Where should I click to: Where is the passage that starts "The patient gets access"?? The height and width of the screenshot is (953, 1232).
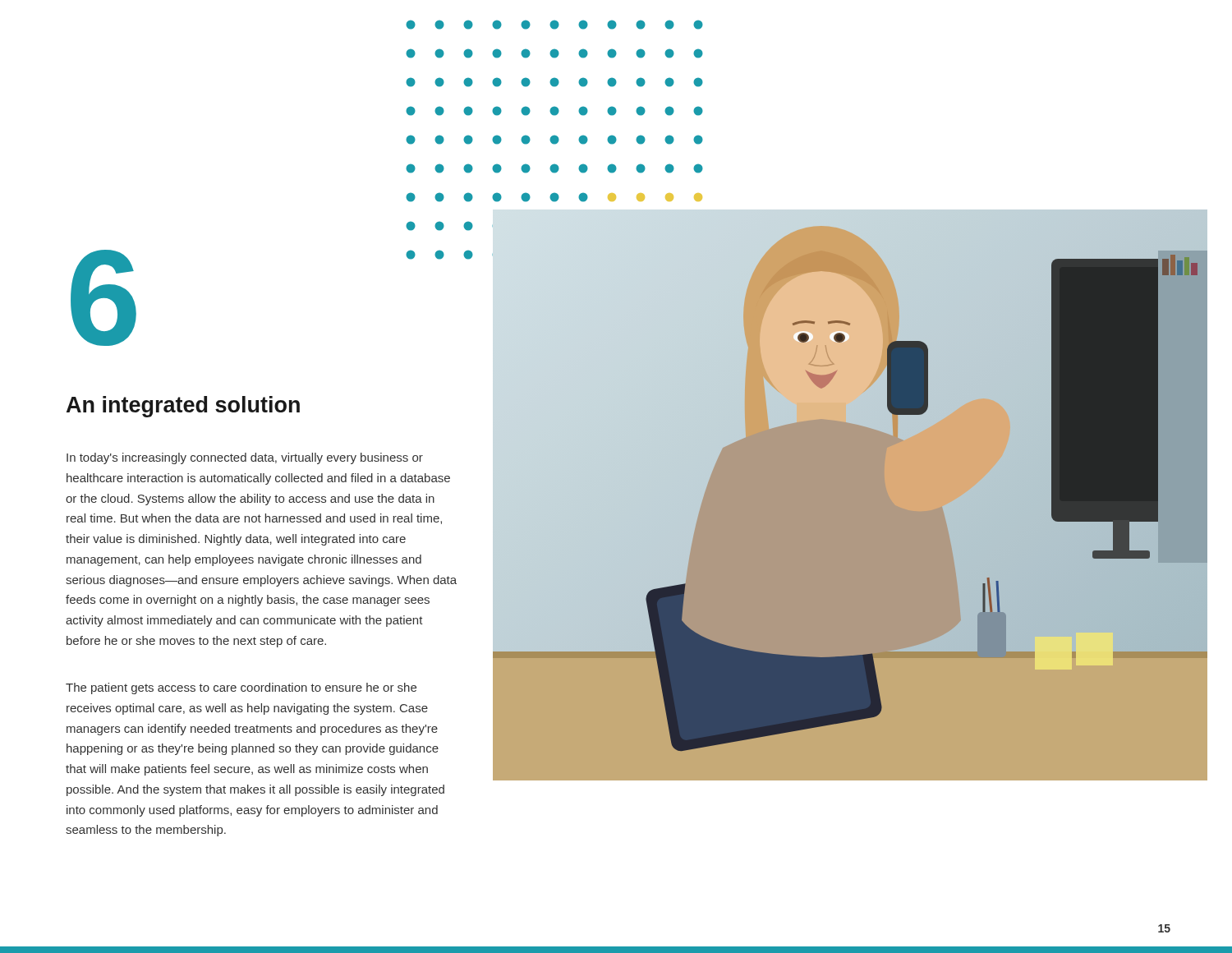[255, 758]
